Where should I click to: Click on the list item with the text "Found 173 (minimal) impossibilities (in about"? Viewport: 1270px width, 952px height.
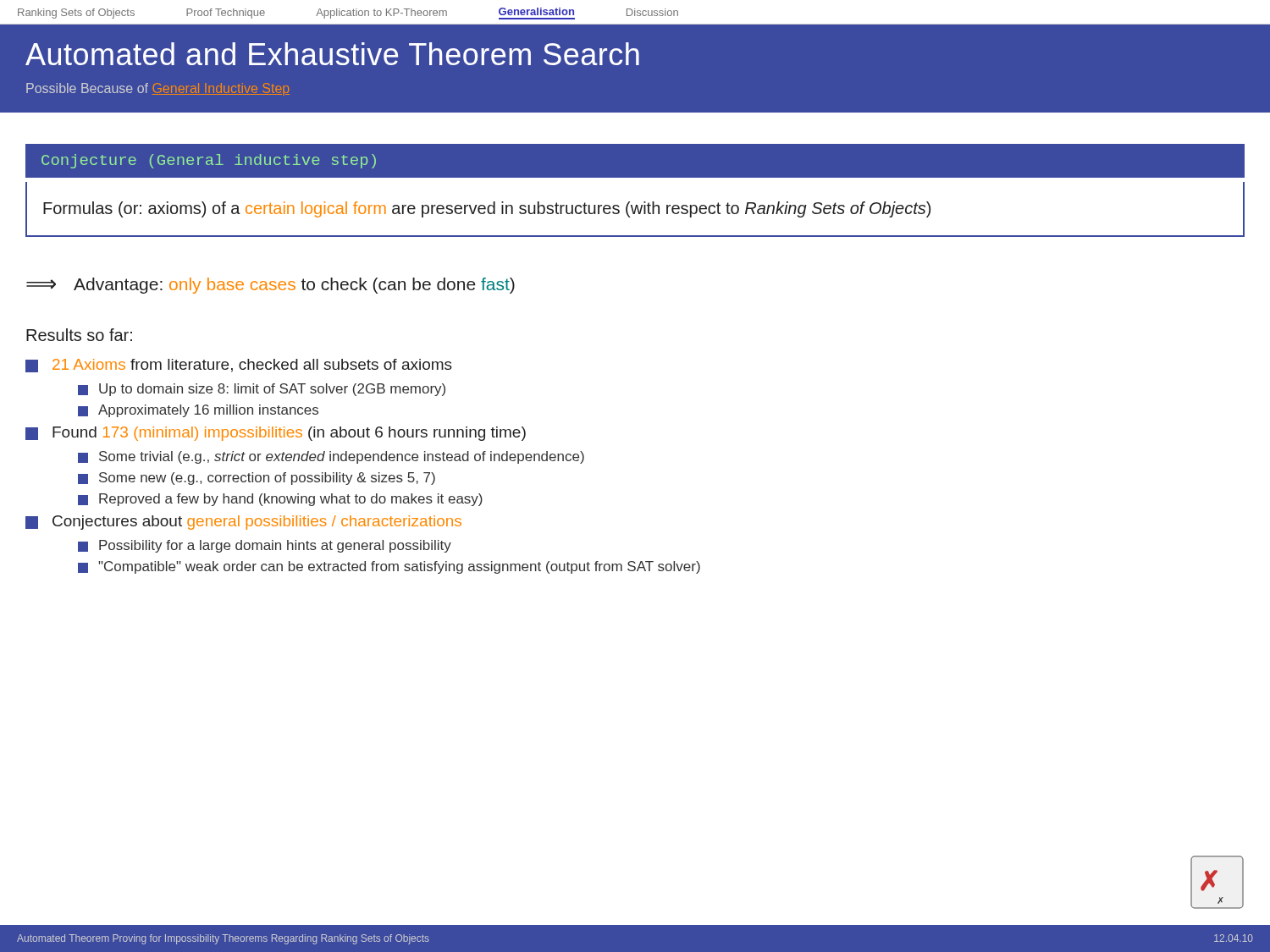(276, 432)
